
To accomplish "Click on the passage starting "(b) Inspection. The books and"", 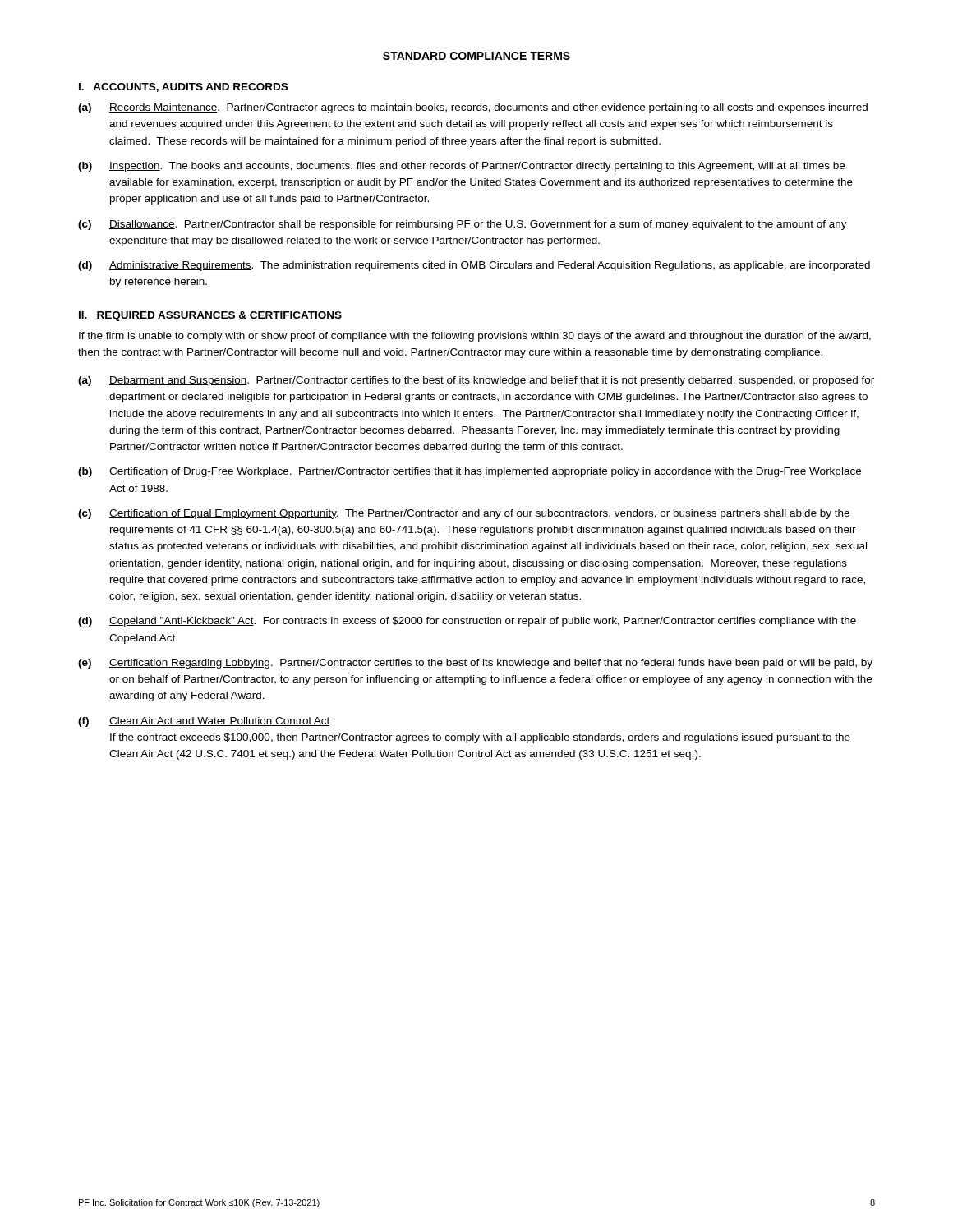I will click(476, 182).
